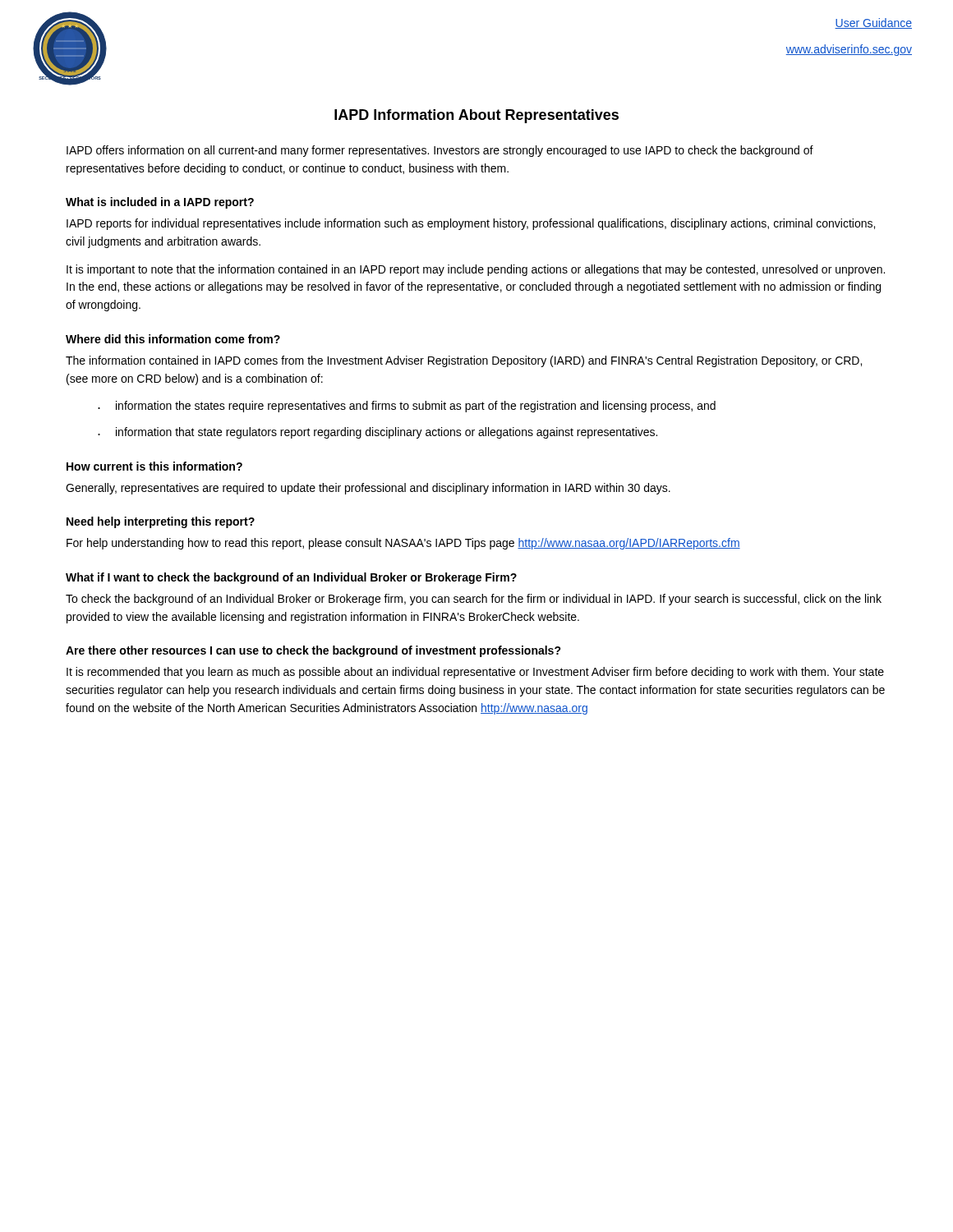This screenshot has height=1232, width=953.
Task: Click a logo
Action: tap(70, 48)
